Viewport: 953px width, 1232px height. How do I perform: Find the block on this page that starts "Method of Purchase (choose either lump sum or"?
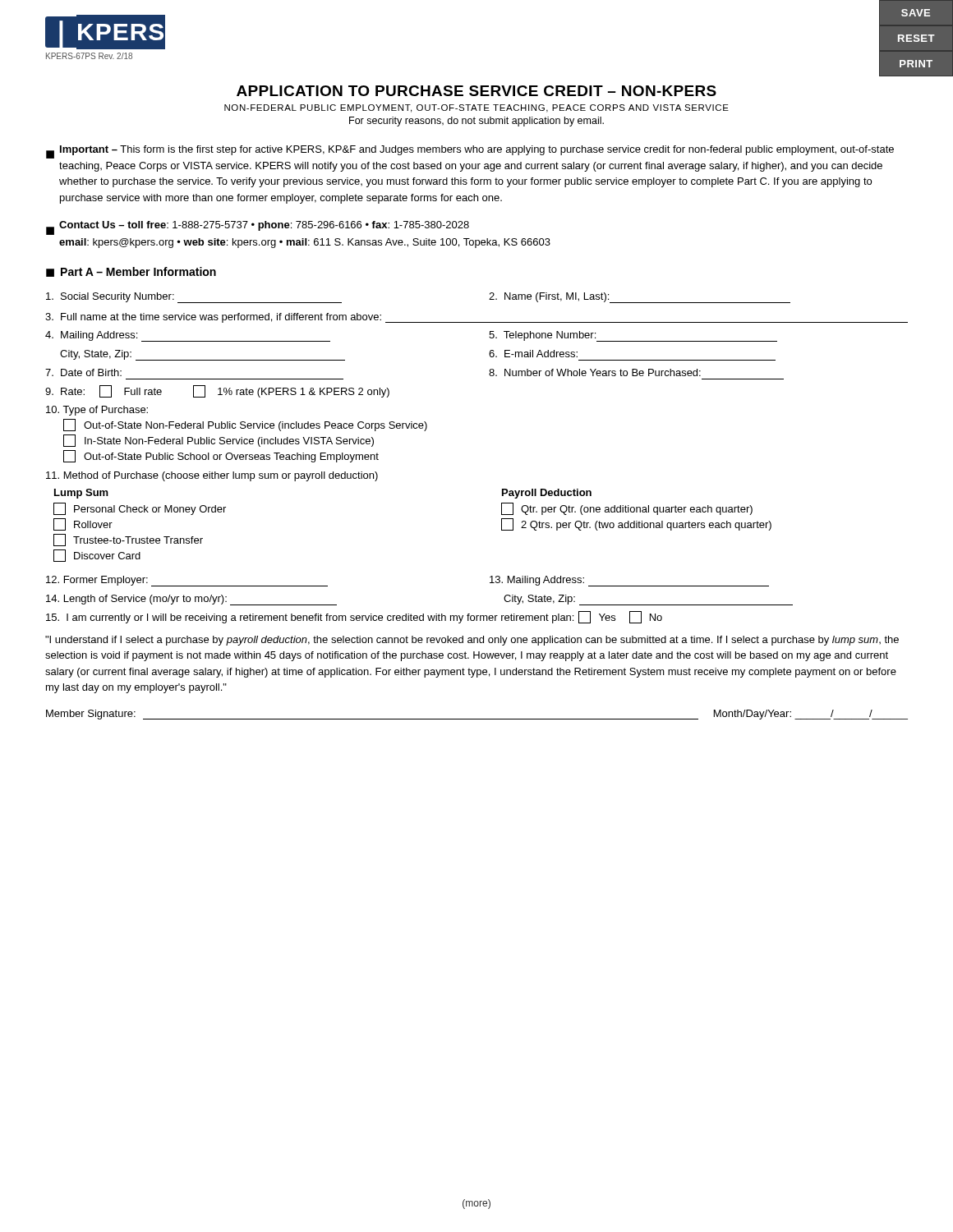coord(212,475)
